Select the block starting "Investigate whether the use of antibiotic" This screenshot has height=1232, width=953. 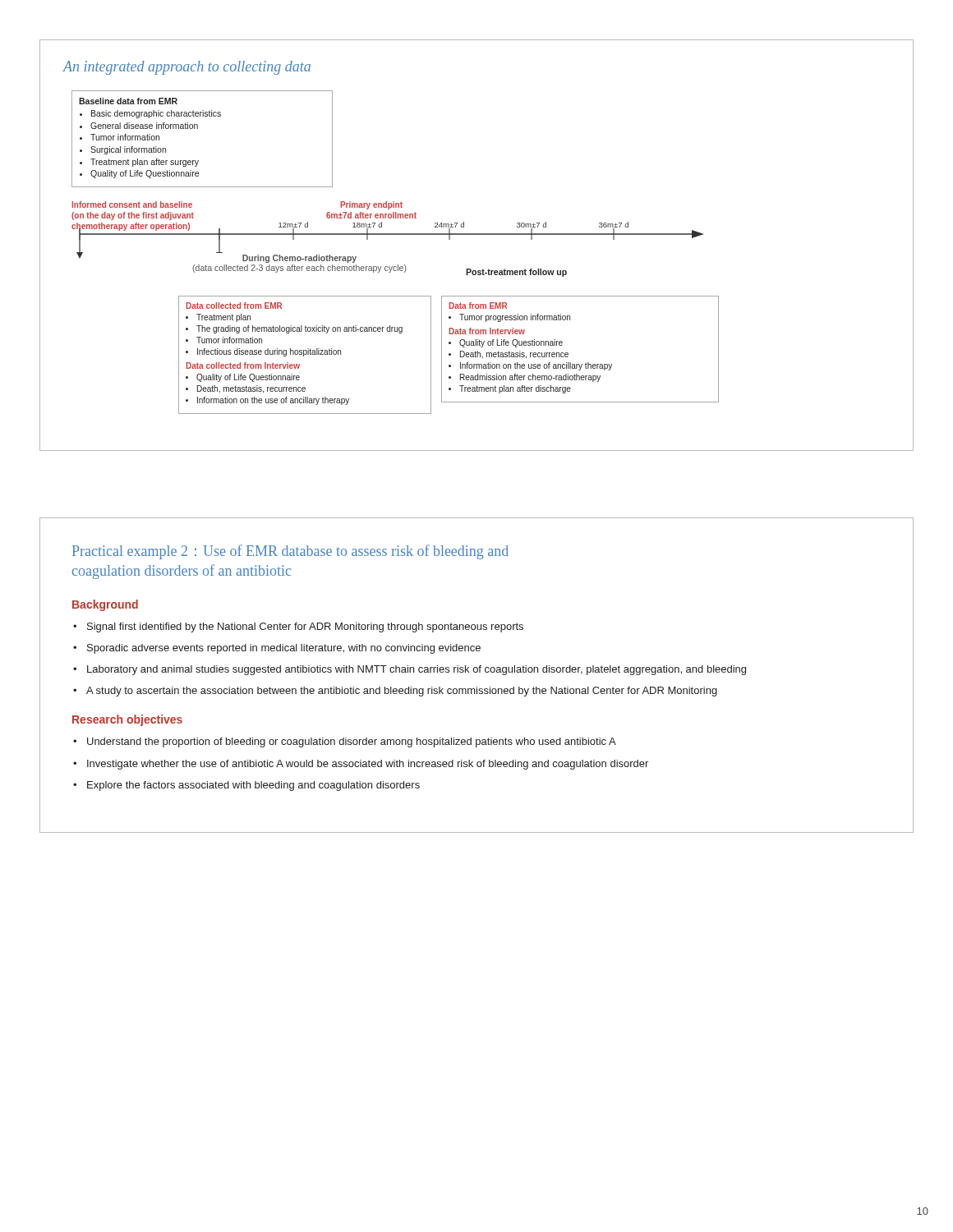(x=367, y=763)
